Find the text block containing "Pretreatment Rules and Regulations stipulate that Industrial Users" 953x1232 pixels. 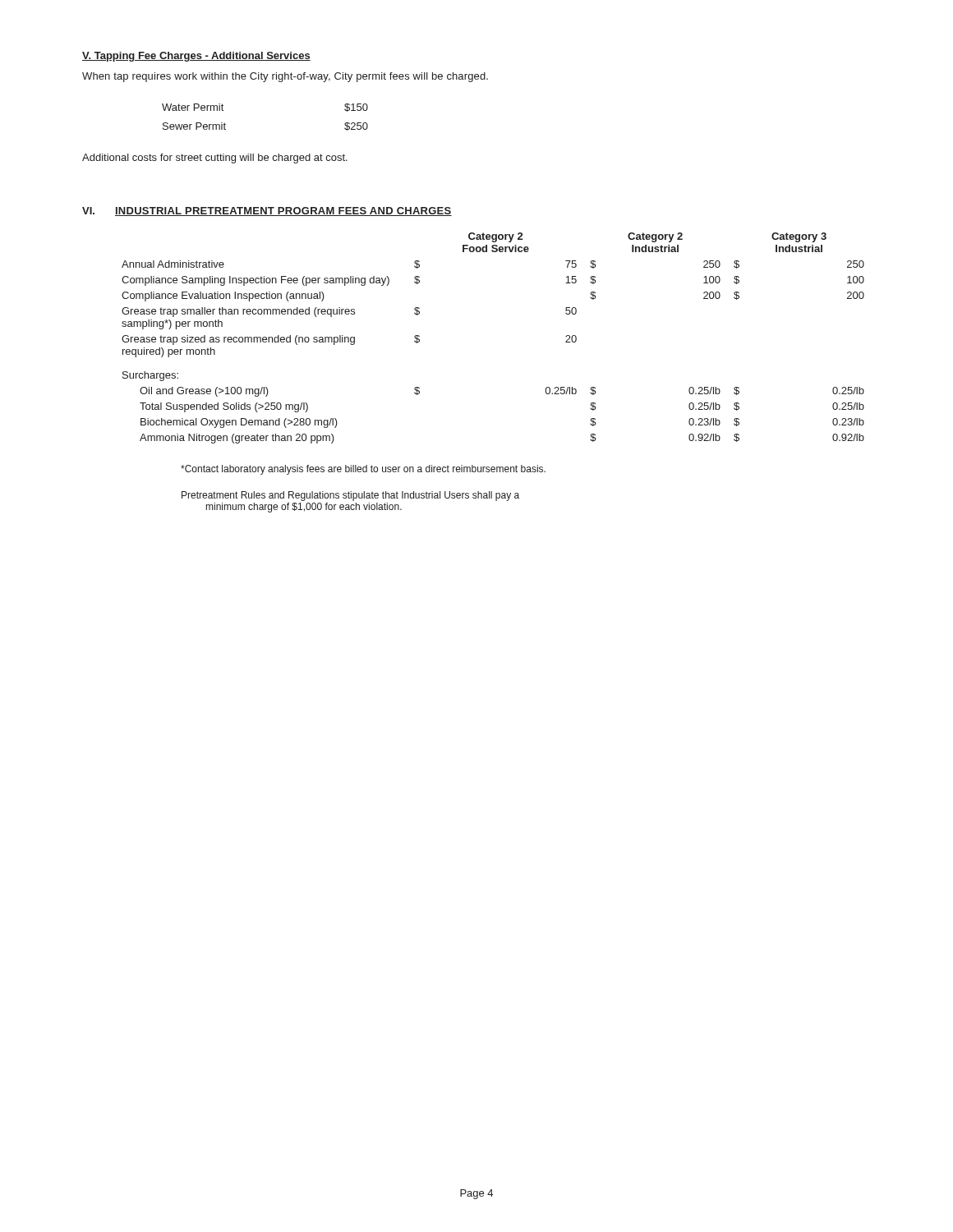(x=350, y=501)
